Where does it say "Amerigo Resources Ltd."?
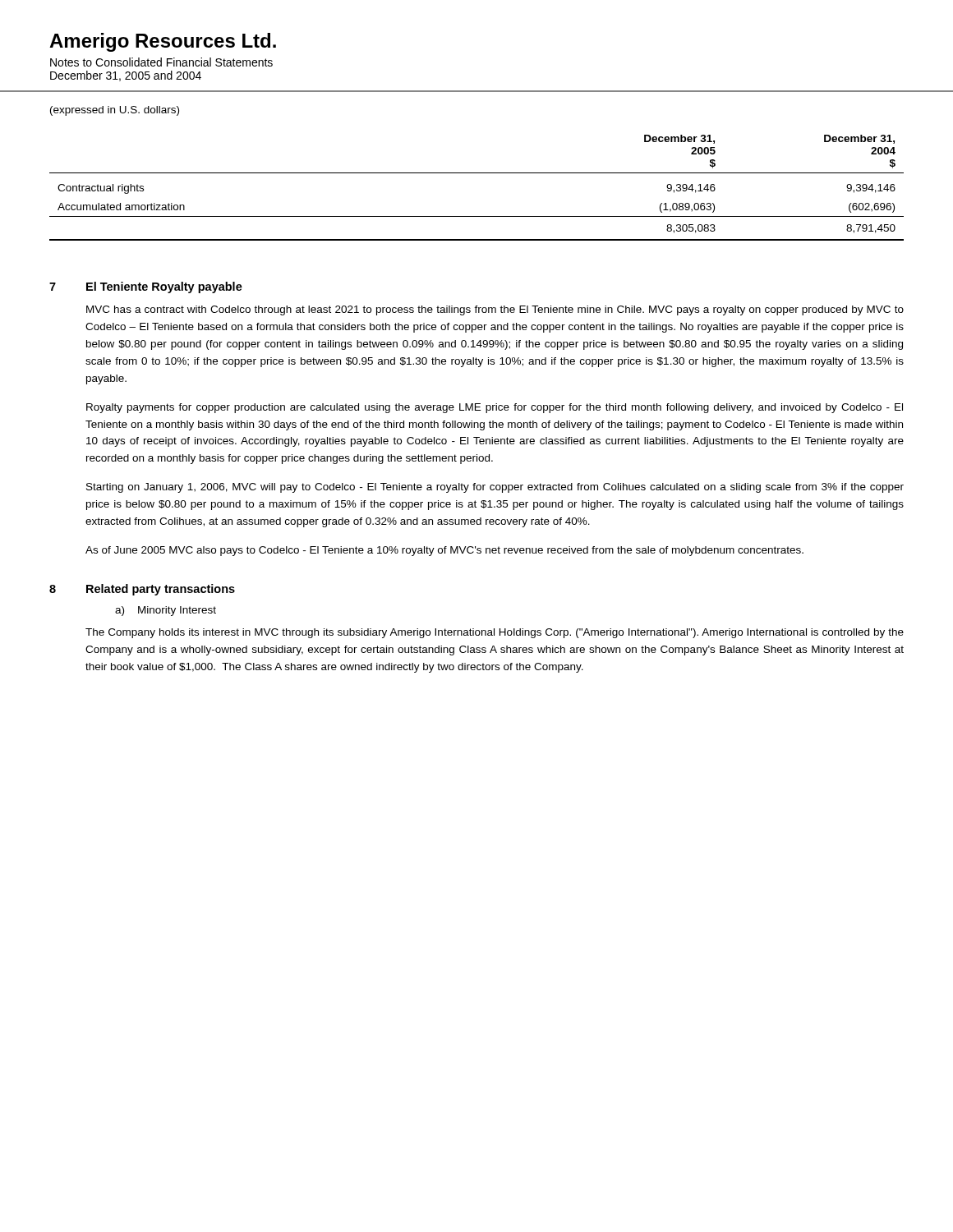Viewport: 953px width, 1232px height. 163,41
